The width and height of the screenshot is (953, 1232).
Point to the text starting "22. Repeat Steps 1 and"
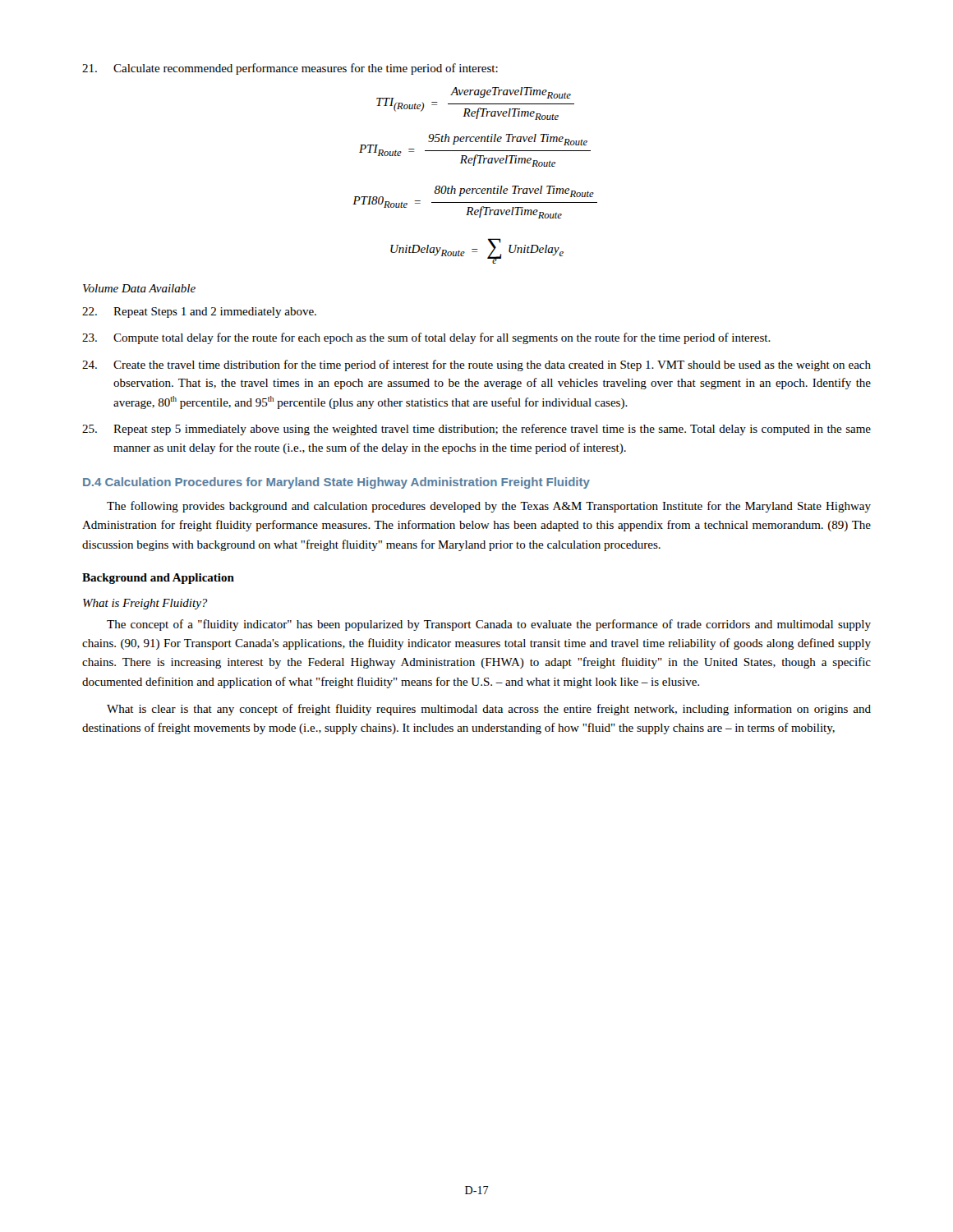pos(199,313)
